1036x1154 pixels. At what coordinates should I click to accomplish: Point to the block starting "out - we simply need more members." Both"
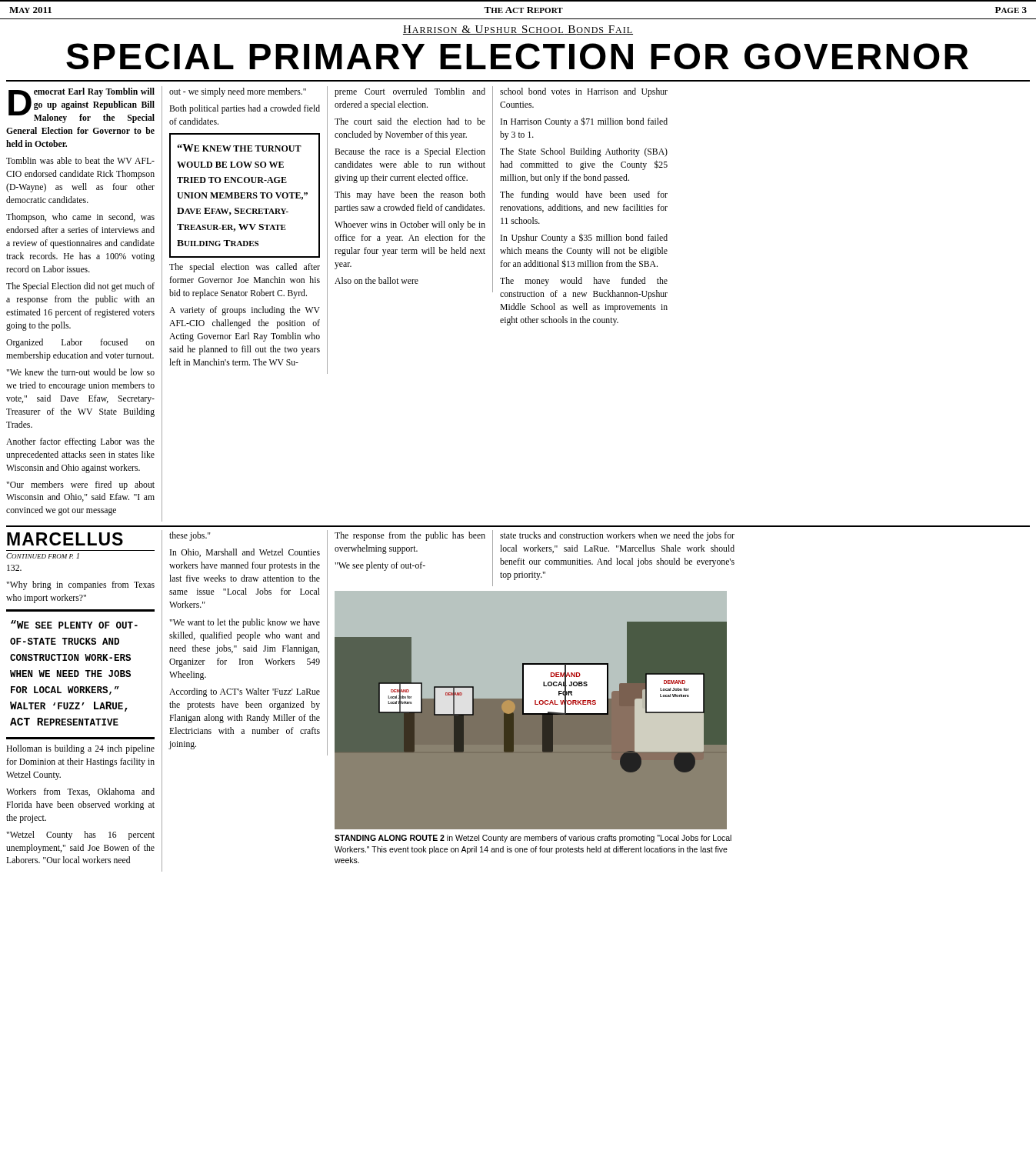245,108
